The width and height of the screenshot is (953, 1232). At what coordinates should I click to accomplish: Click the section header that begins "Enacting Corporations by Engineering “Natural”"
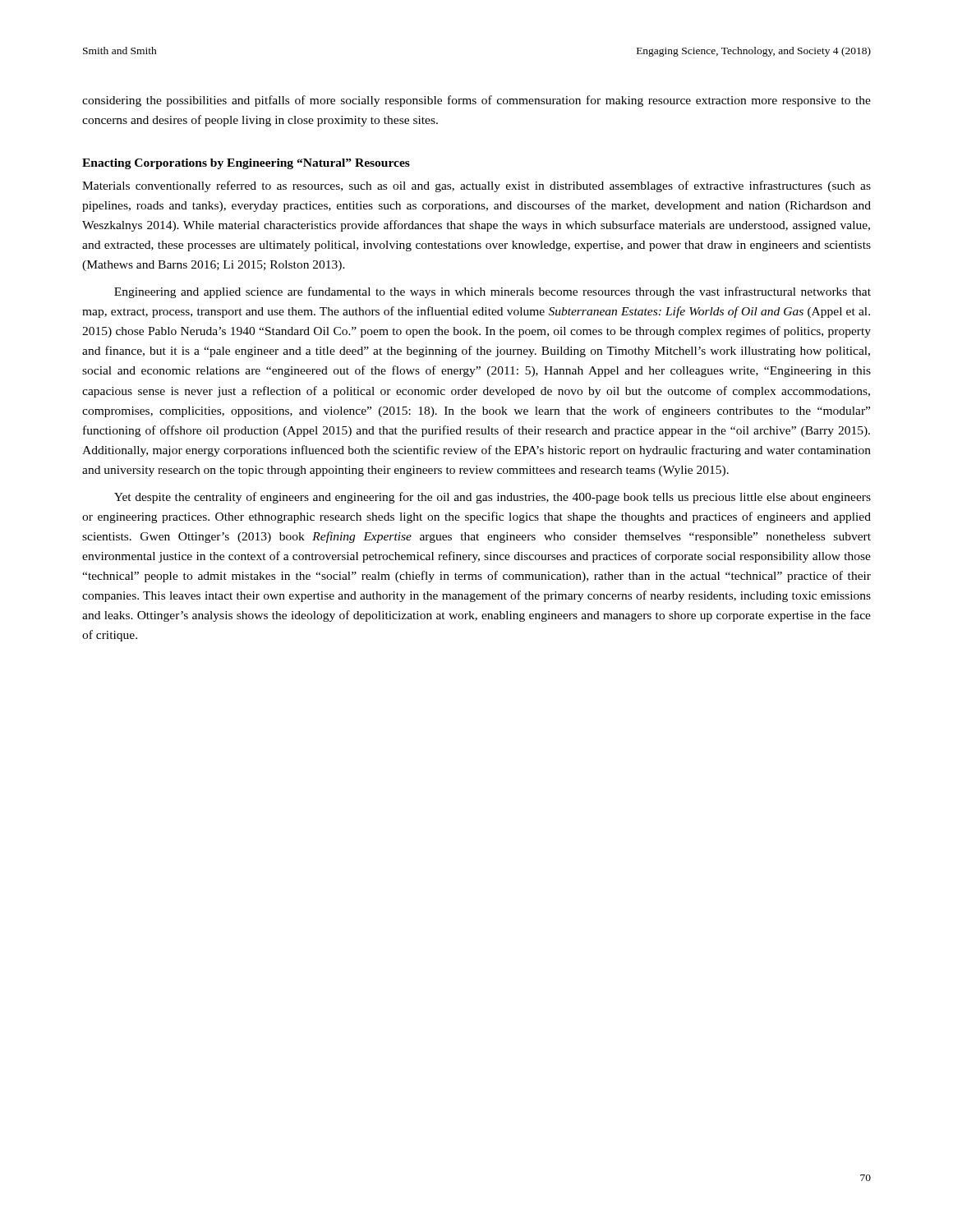pos(246,162)
